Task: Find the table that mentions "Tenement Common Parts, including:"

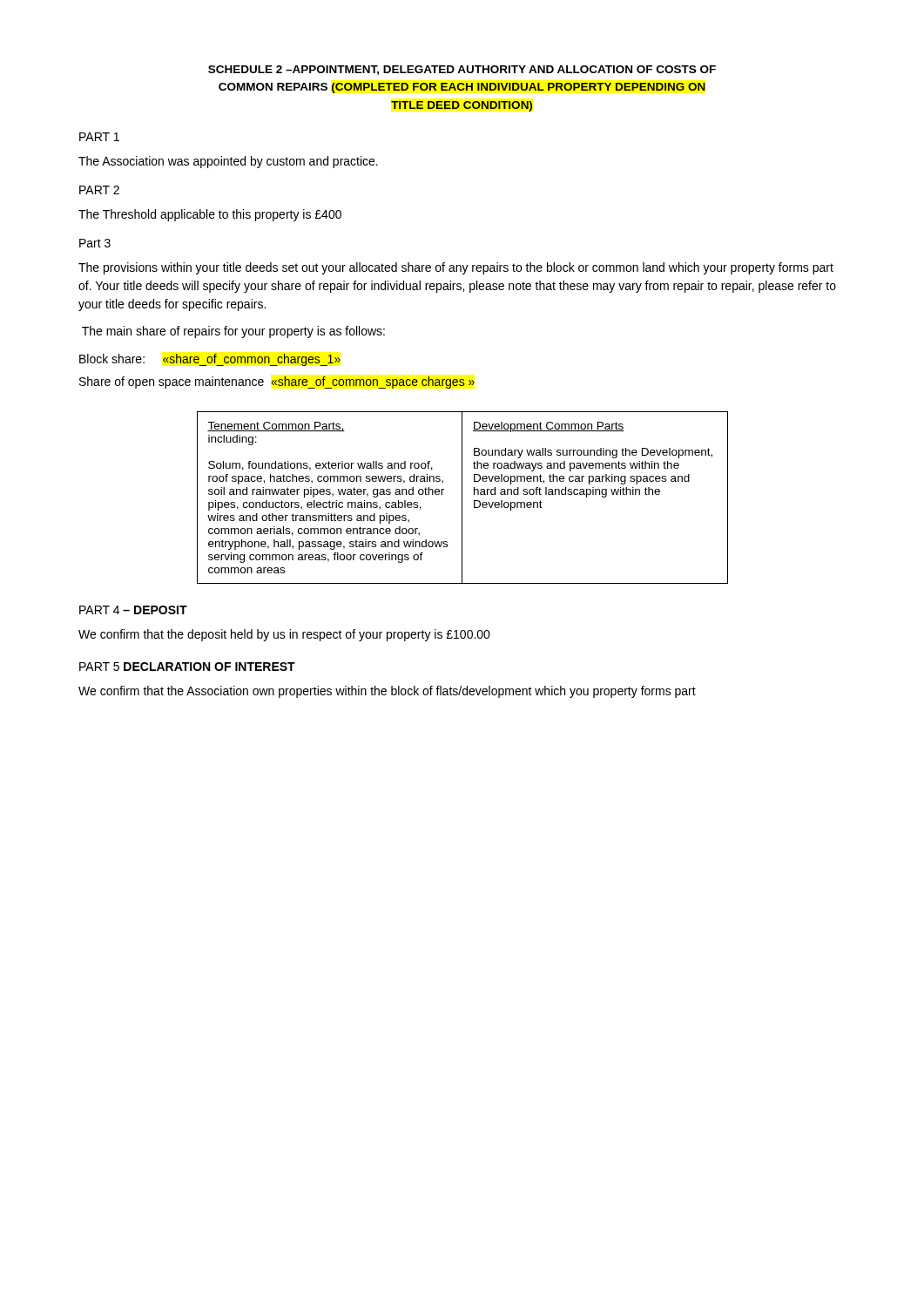Action: tap(462, 498)
